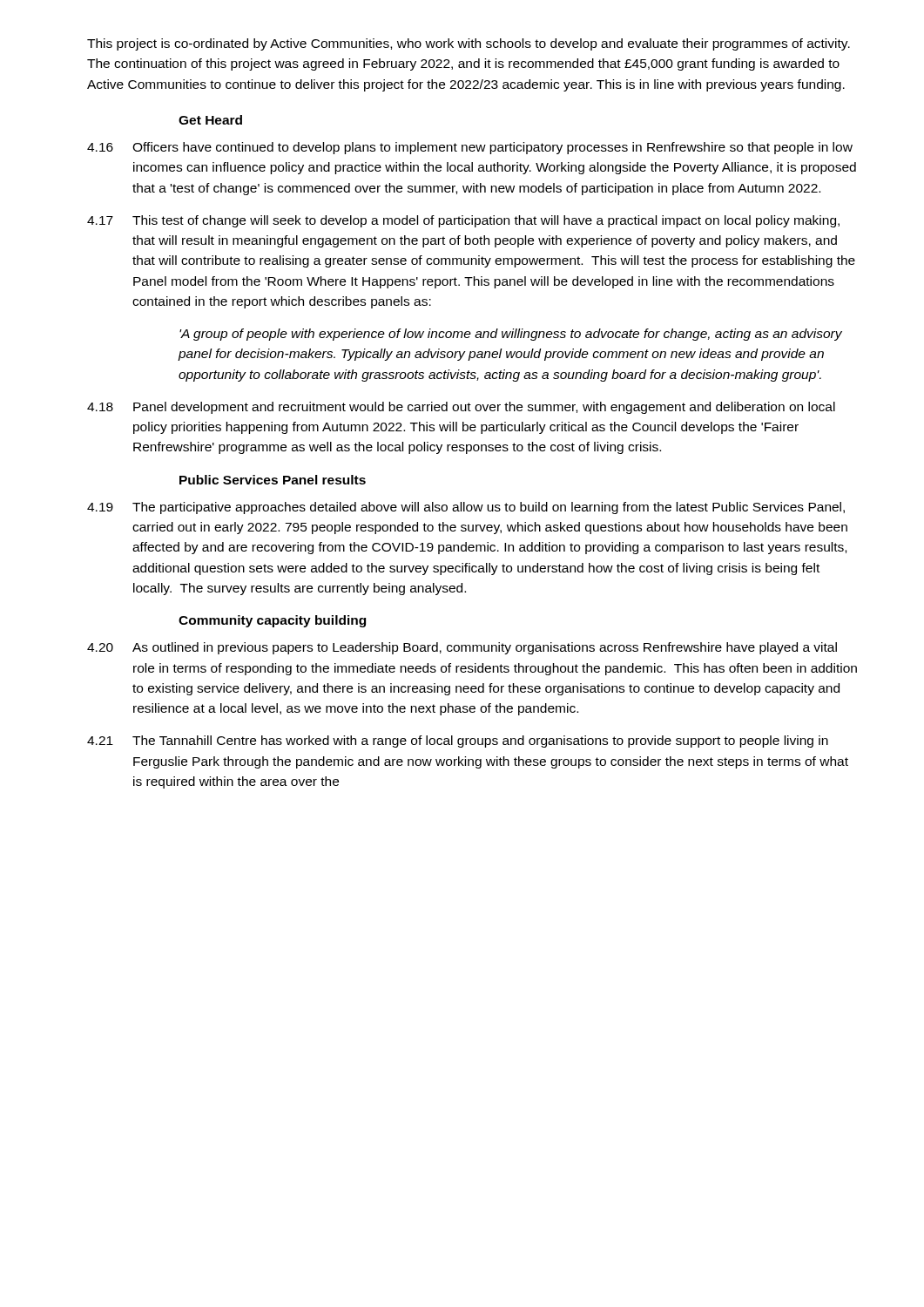Find the block on this page that starts "20 As outlined"
924x1307 pixels.
tap(474, 678)
